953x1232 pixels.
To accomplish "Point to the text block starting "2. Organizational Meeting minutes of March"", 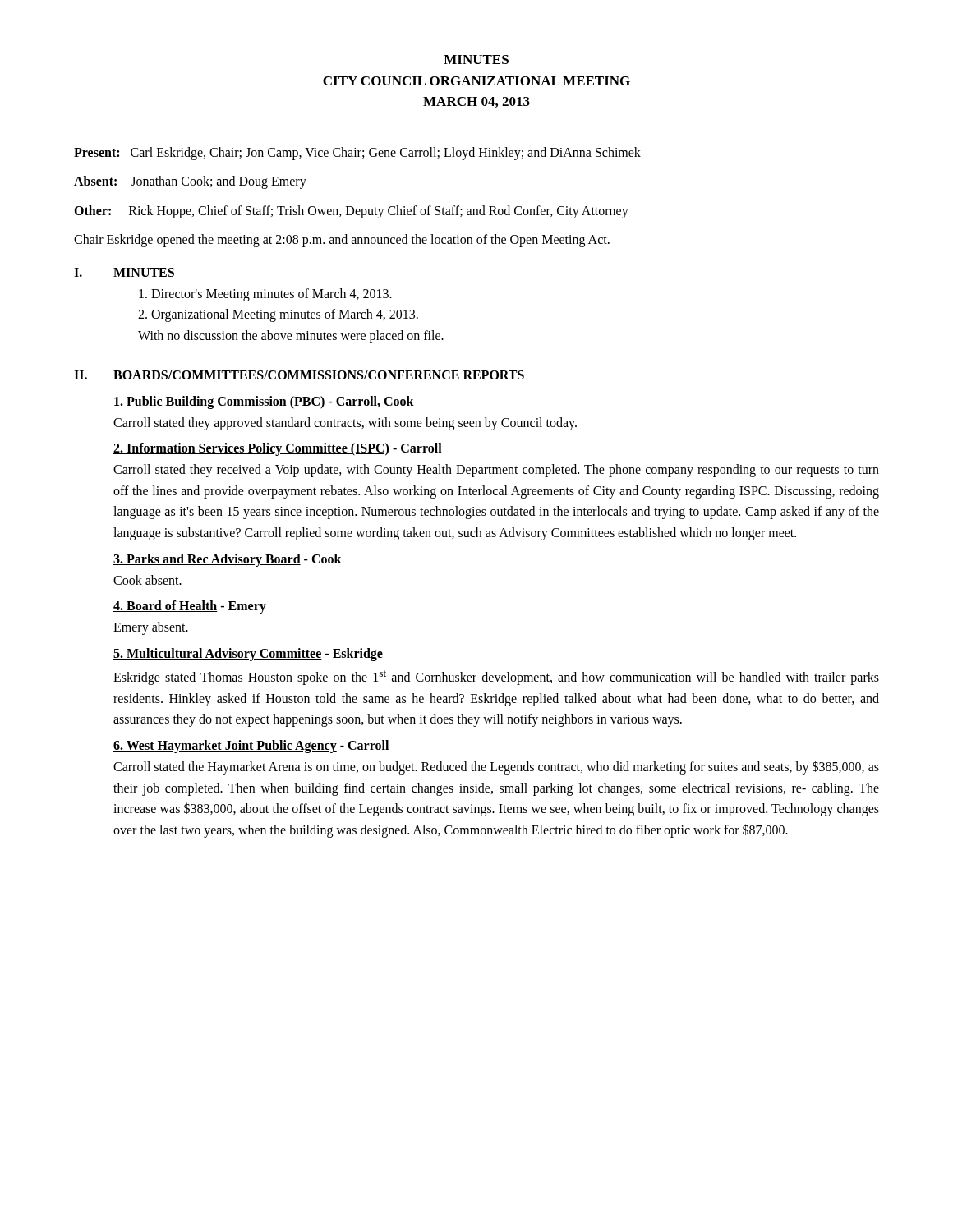I will (278, 315).
